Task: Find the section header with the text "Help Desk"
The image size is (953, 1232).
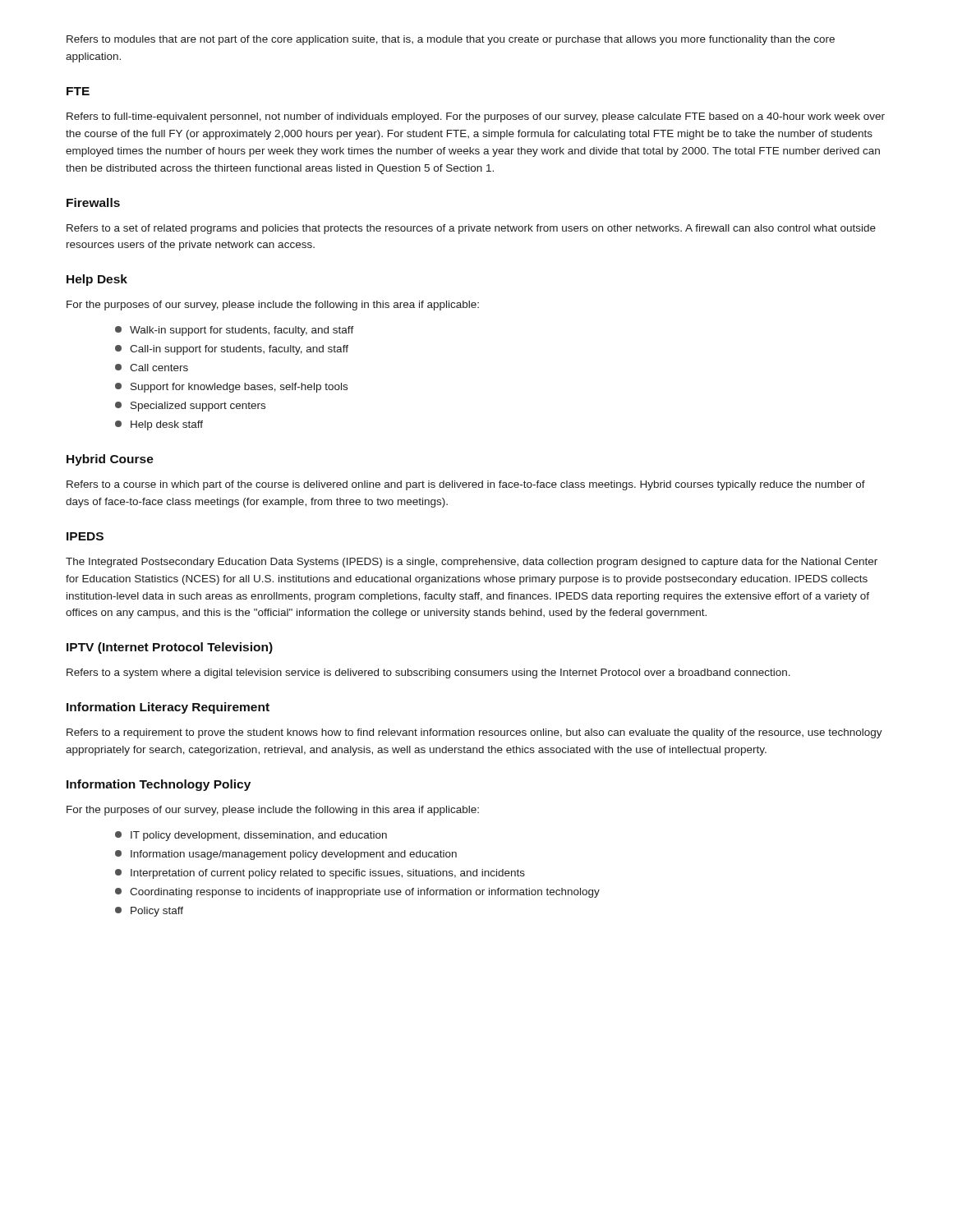Action: pos(97,279)
